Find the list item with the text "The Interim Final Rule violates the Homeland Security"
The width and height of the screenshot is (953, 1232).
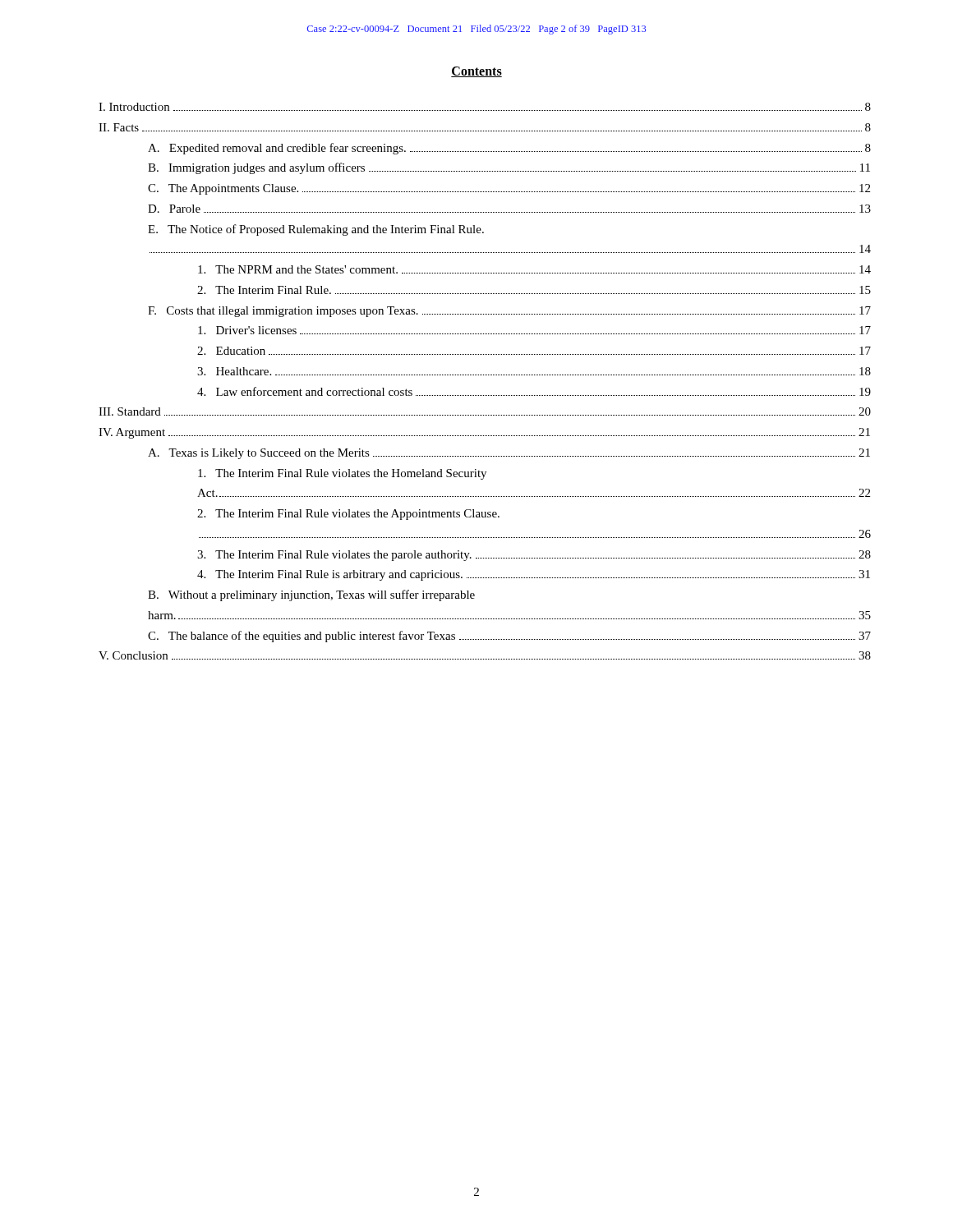342,474
